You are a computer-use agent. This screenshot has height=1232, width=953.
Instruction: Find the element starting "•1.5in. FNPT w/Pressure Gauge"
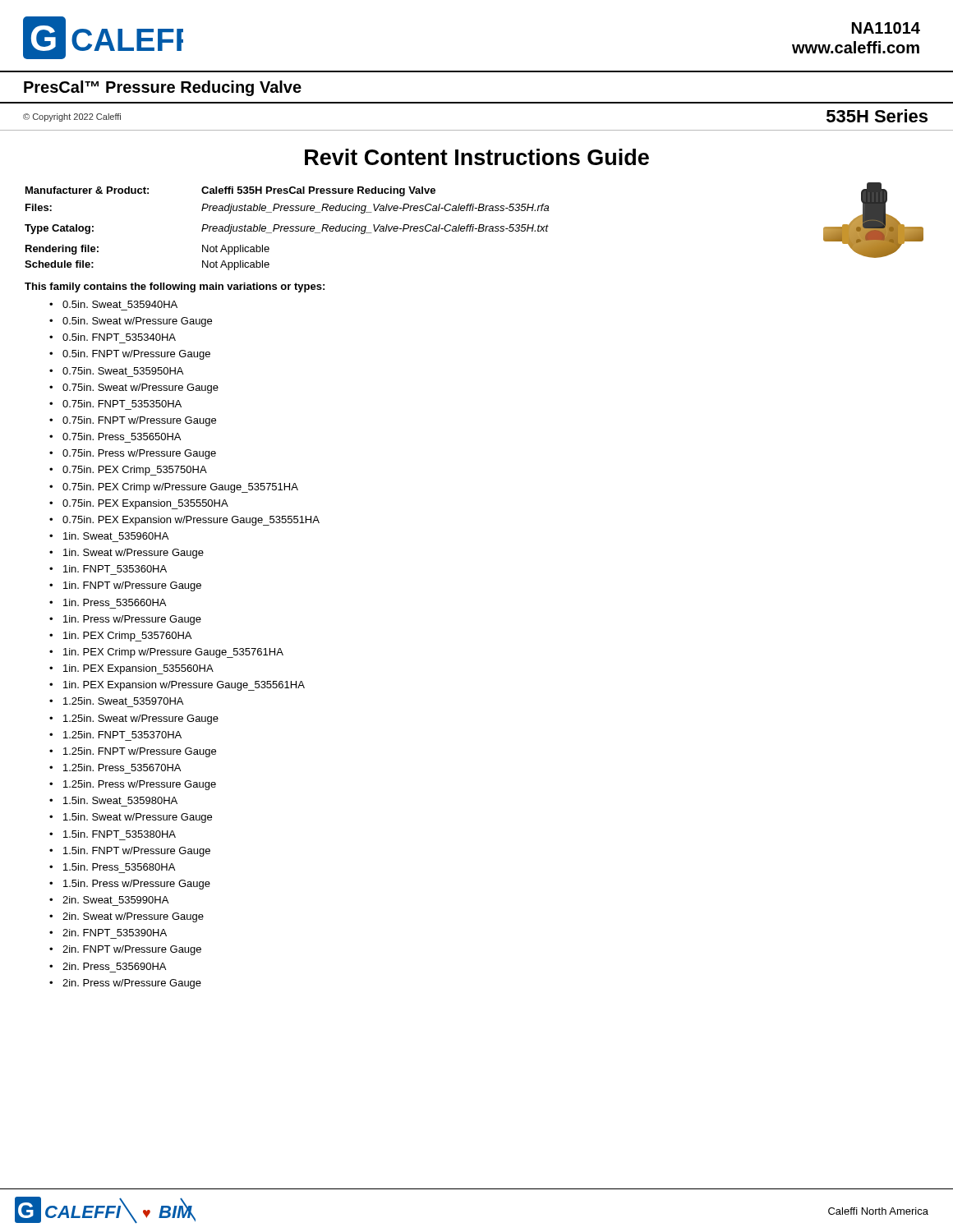pos(137,851)
